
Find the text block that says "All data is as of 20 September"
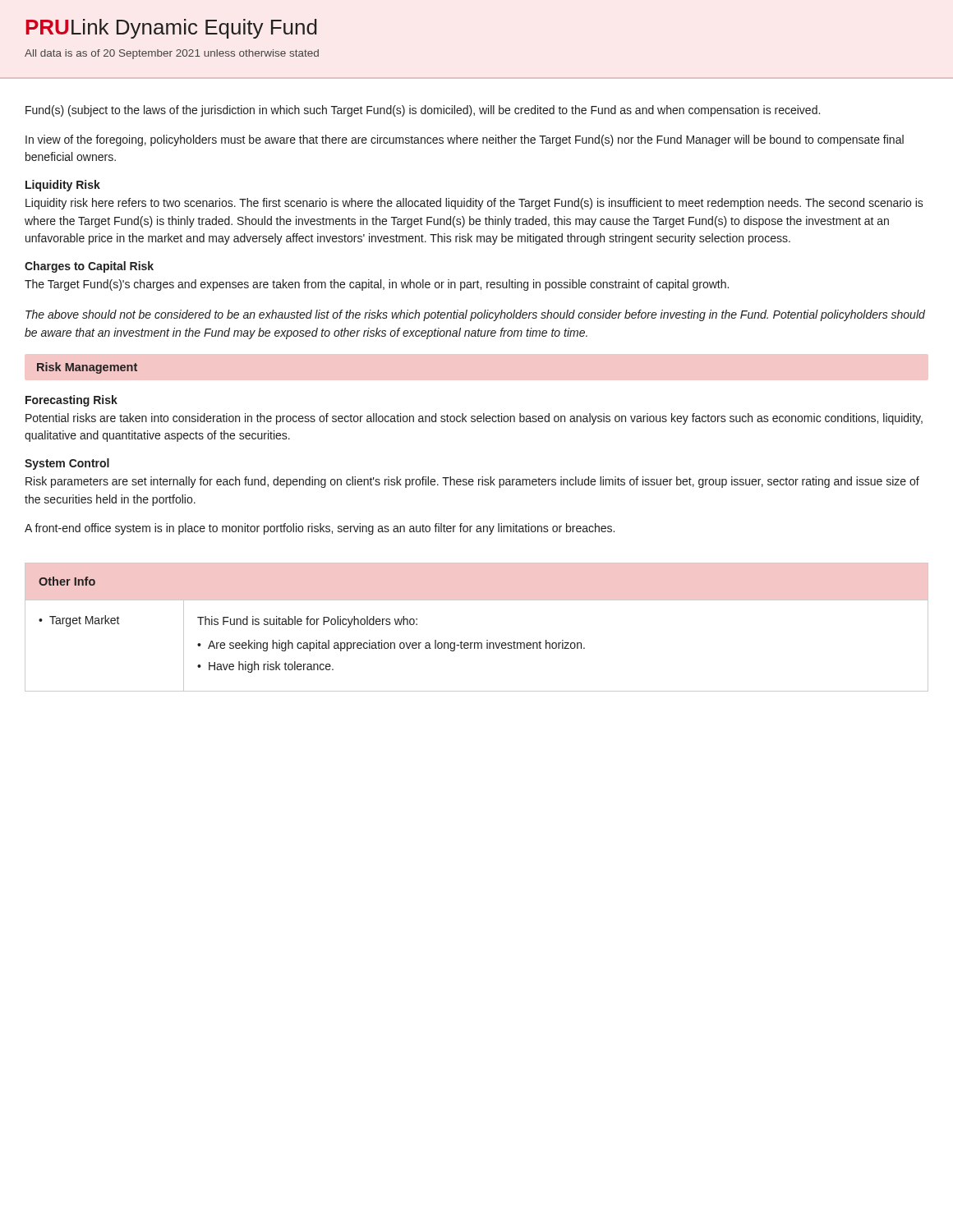[x=172, y=53]
